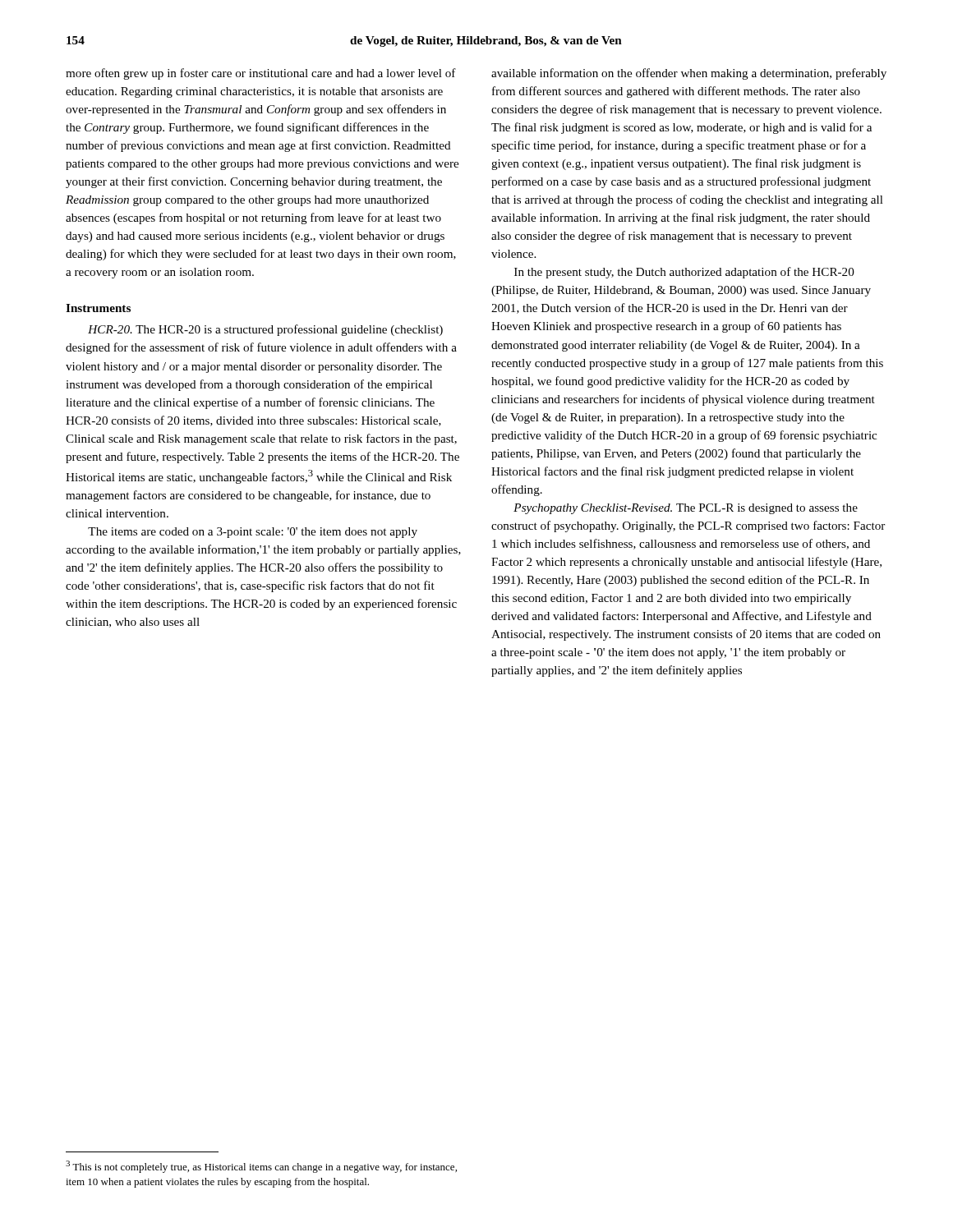The image size is (953, 1232).
Task: Locate the text block starting "HCR-20. The HCR-20 is a"
Action: pos(264,421)
